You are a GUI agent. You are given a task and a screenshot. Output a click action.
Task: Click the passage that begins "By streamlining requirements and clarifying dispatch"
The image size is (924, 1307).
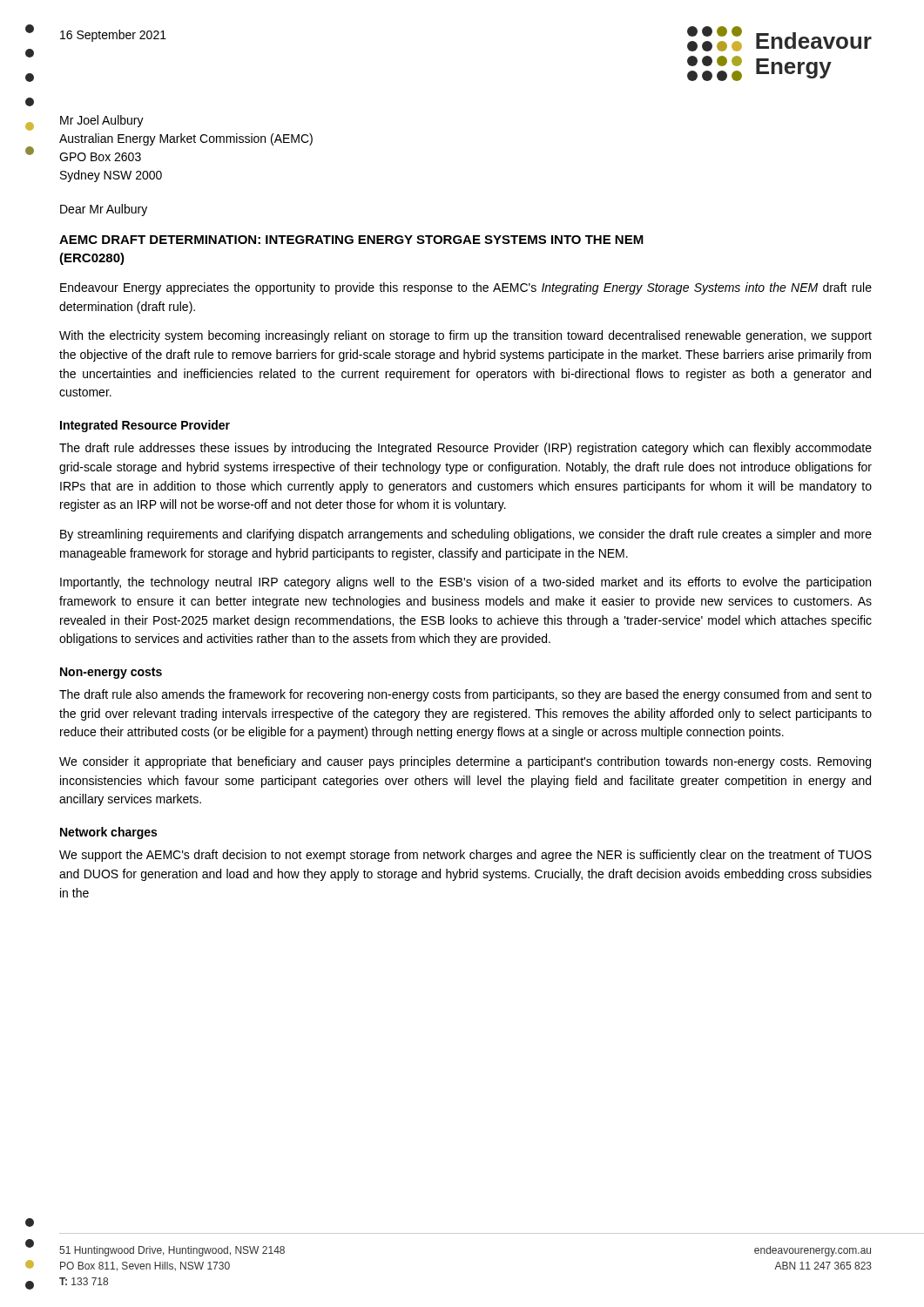465,543
